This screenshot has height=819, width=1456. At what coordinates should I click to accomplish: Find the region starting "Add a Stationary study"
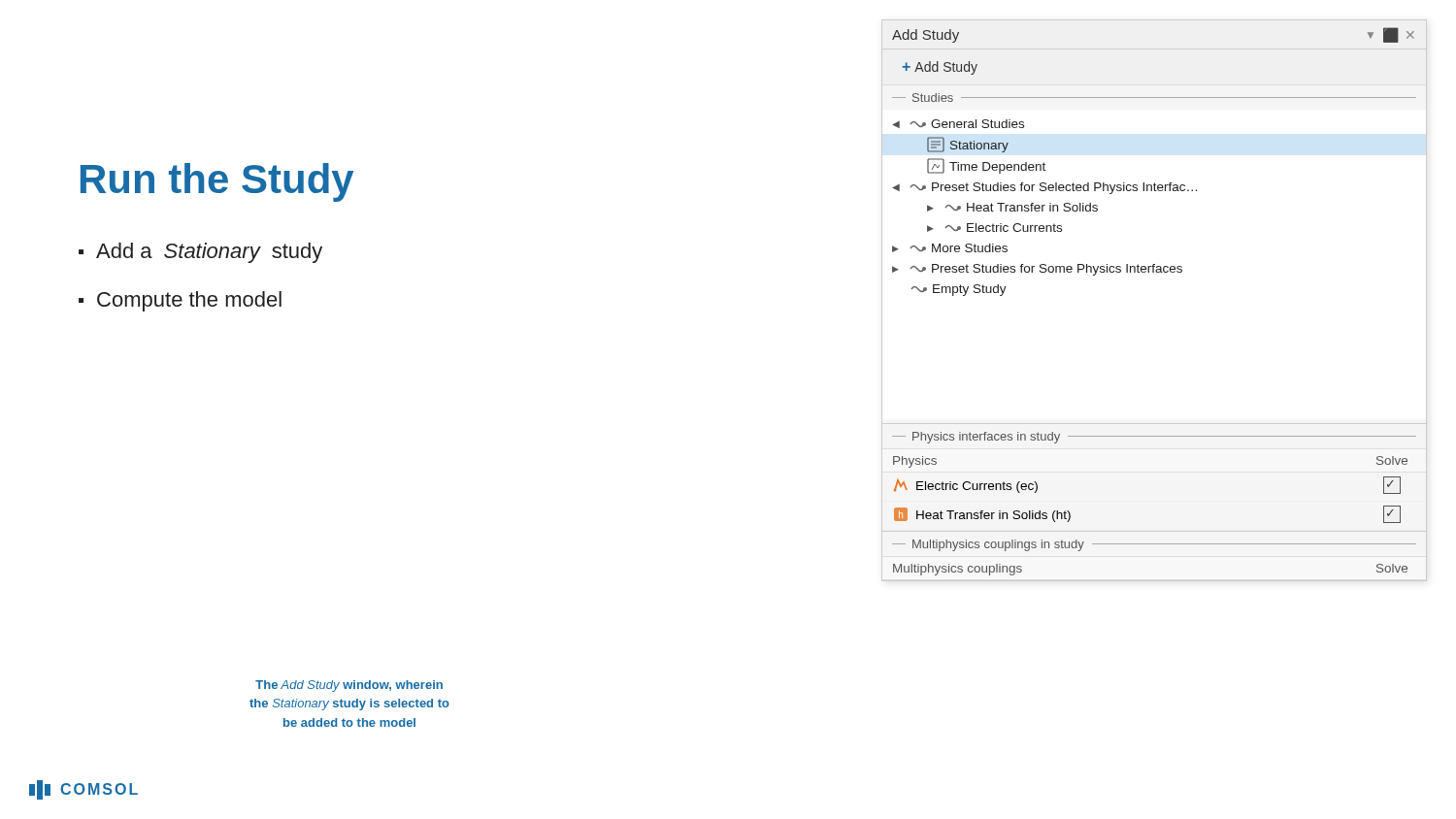209,252
